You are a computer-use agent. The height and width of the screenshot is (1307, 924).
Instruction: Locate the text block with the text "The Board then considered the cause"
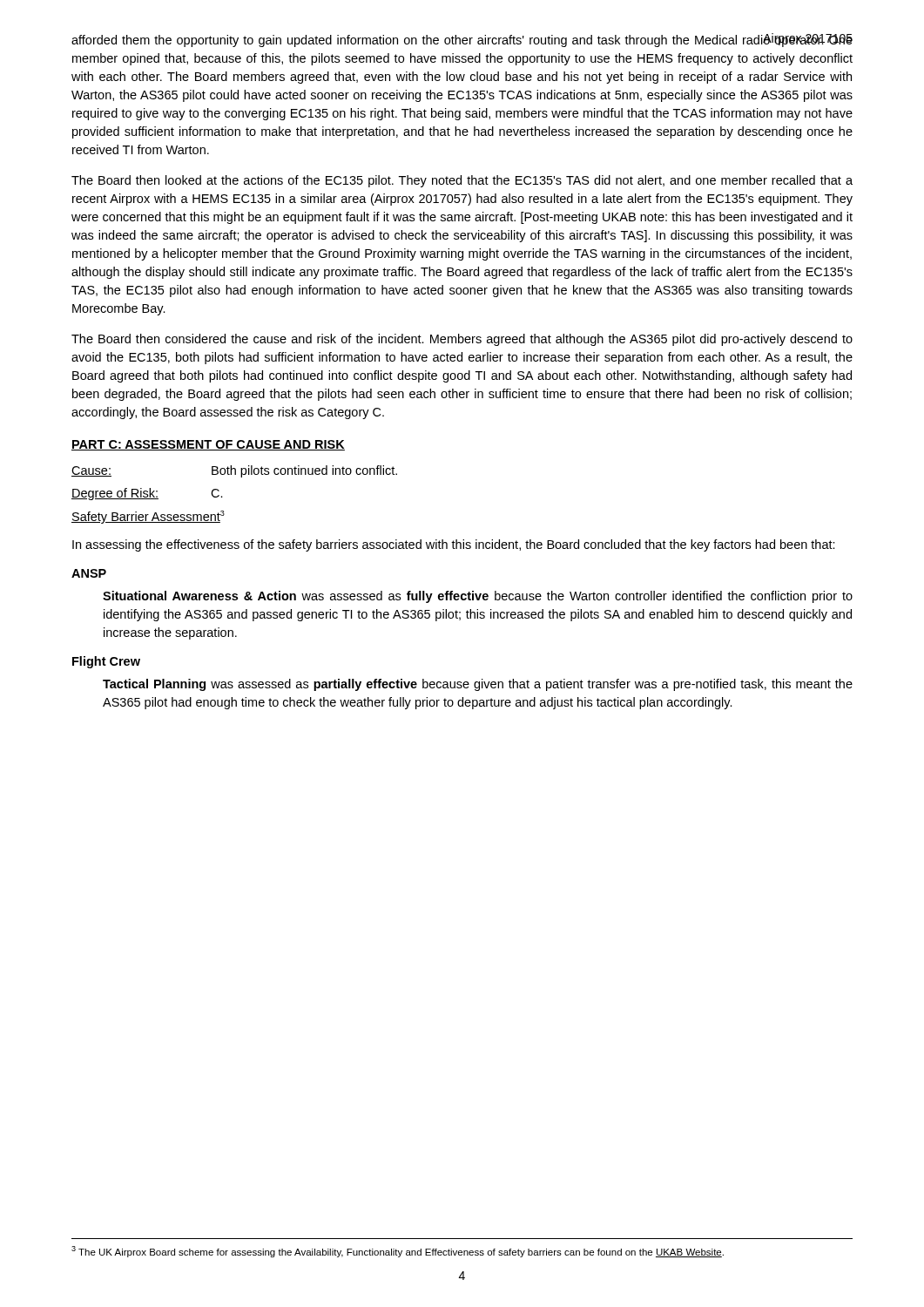coord(462,376)
